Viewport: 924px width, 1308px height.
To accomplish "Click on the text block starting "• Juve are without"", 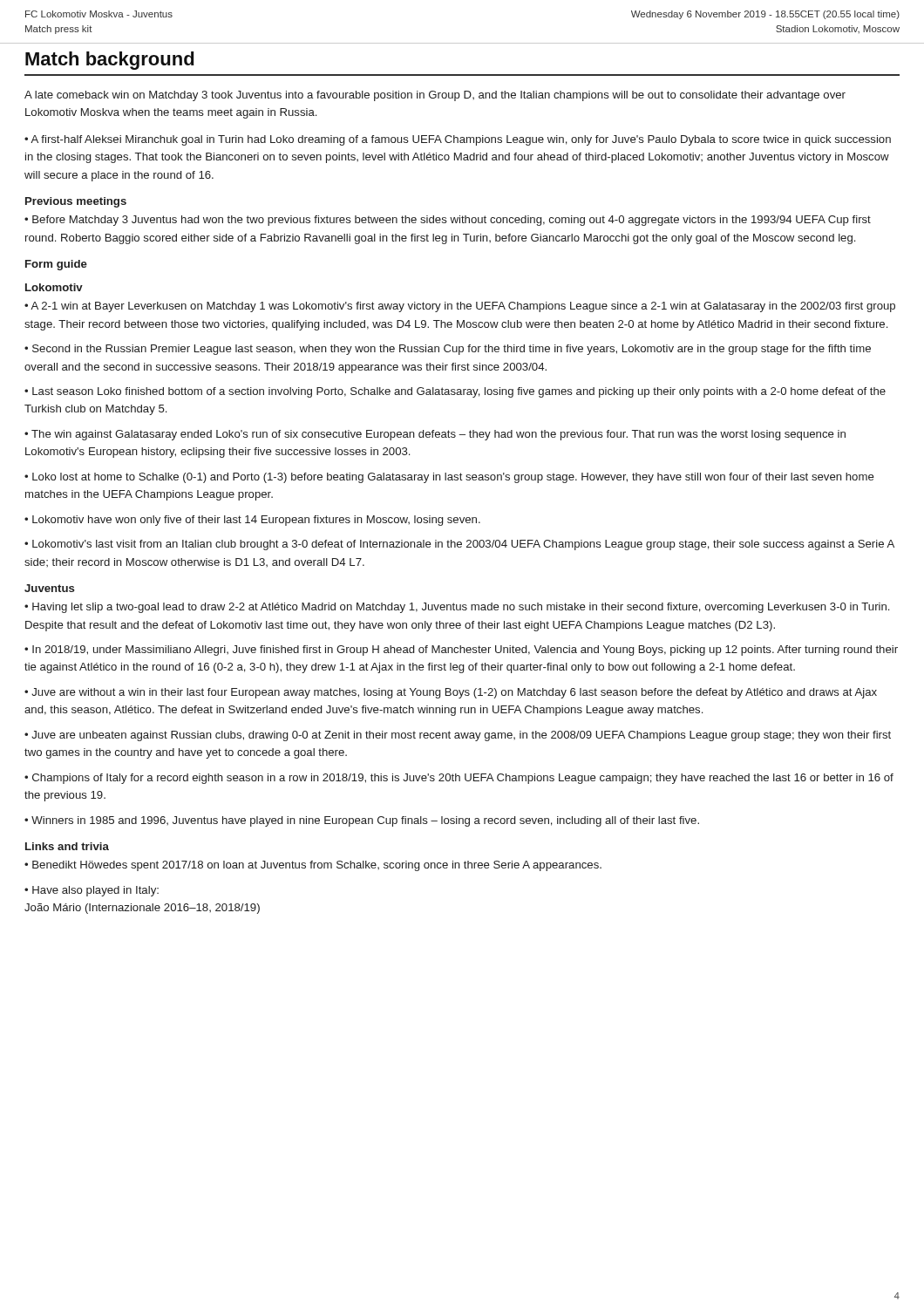I will click(451, 701).
